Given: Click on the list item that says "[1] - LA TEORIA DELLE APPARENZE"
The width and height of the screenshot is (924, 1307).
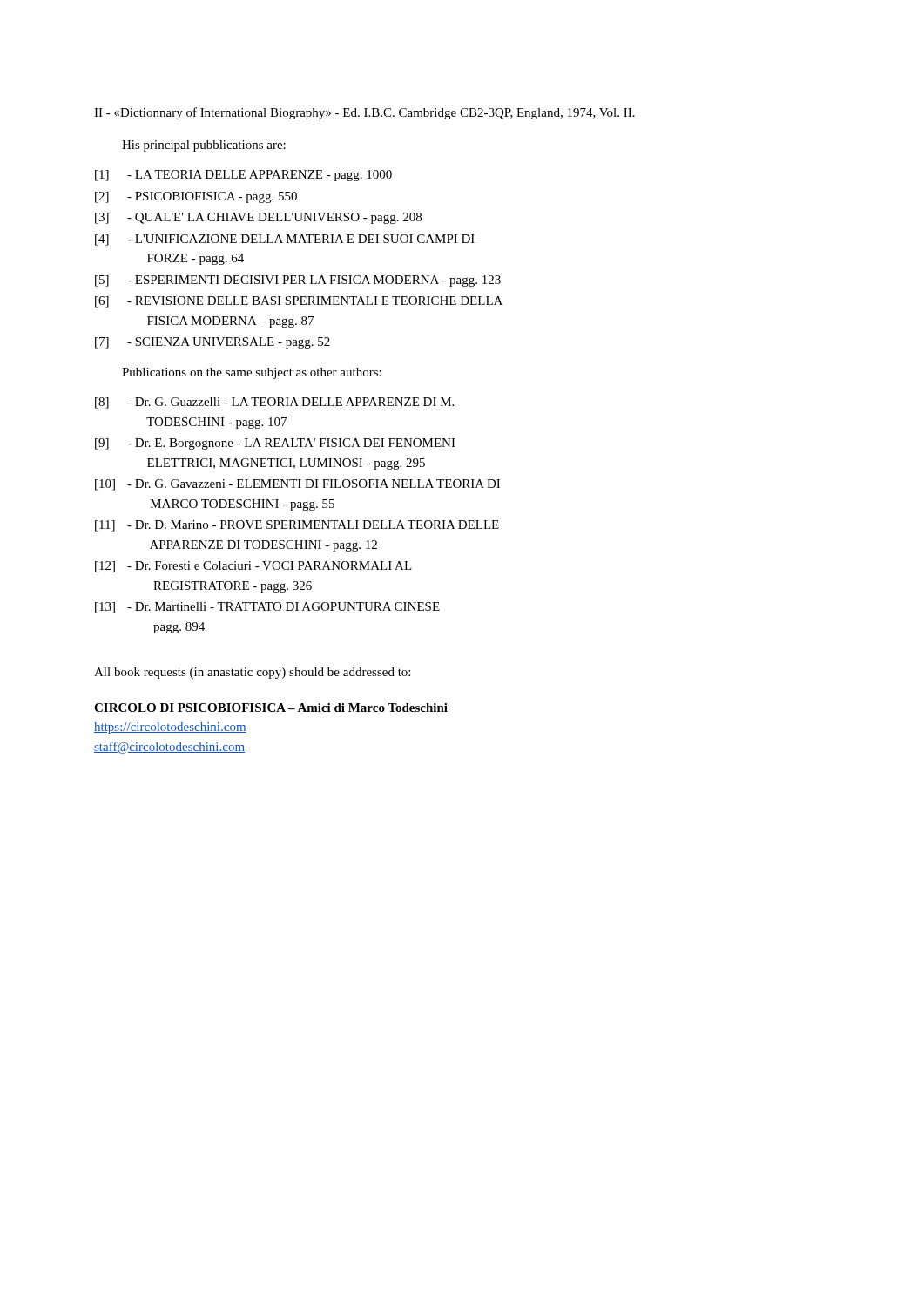Looking at the screenshot, I should (243, 176).
